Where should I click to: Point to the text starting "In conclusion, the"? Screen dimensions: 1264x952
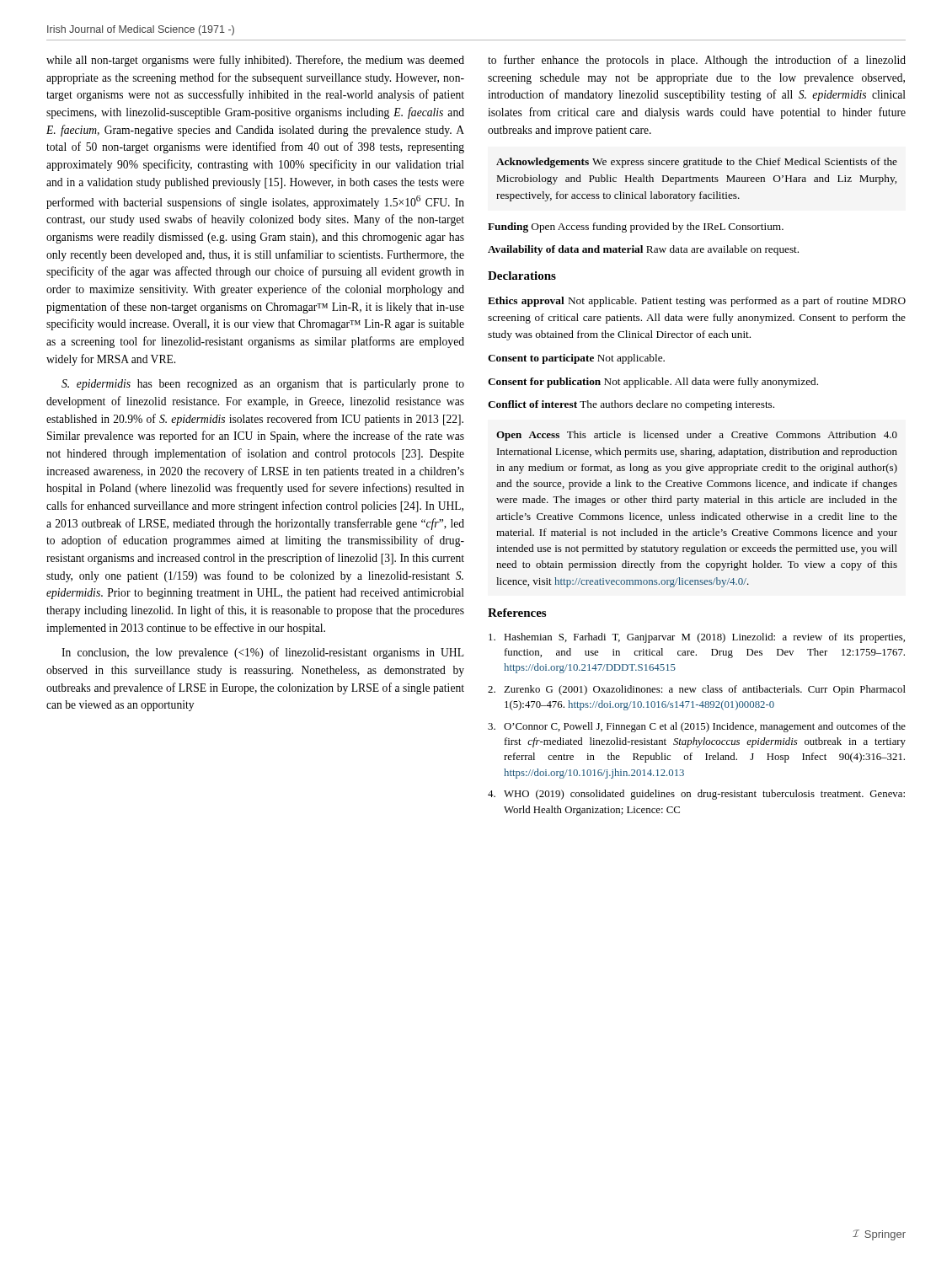pyautogui.click(x=255, y=680)
